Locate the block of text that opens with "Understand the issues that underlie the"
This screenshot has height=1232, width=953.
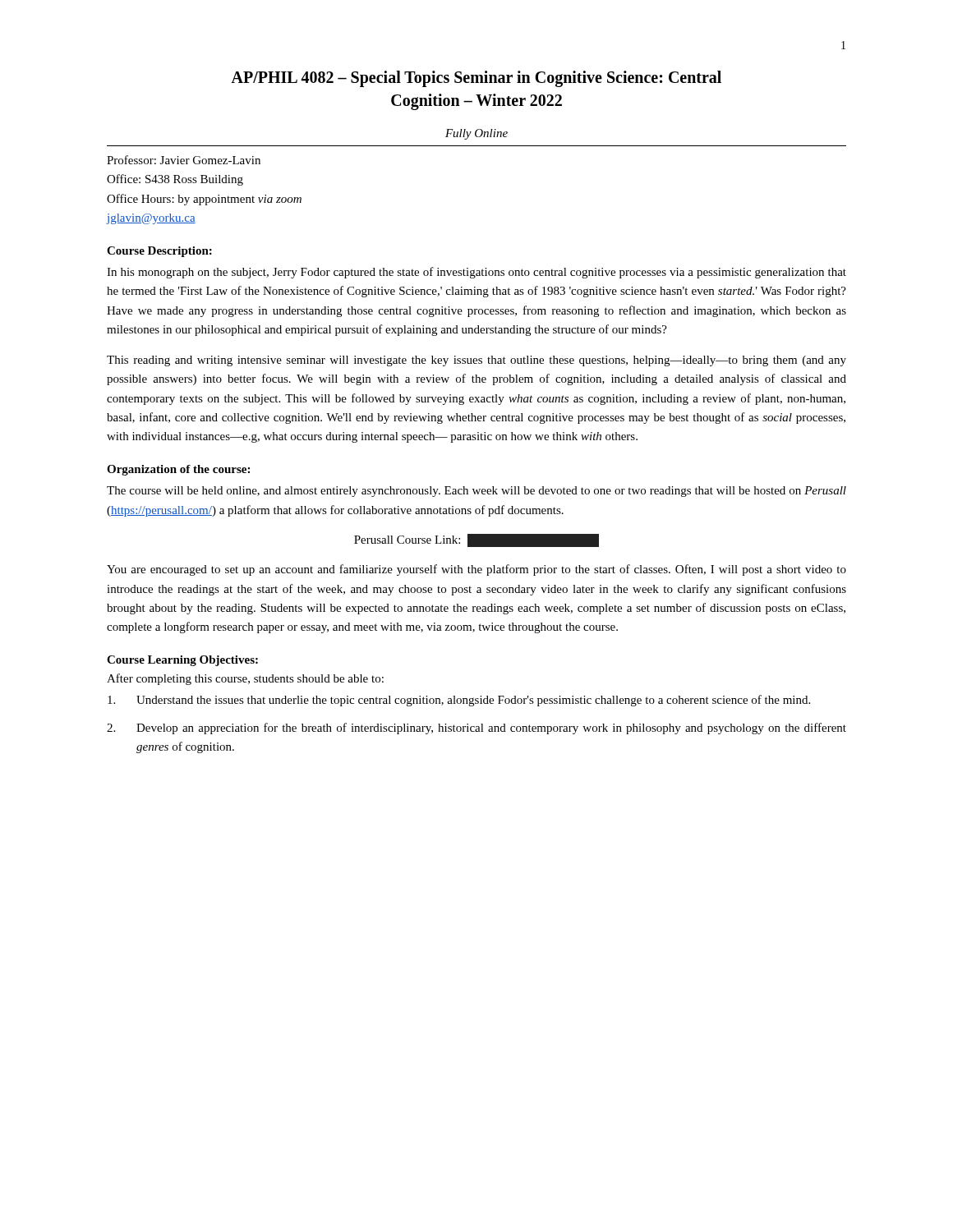(476, 701)
